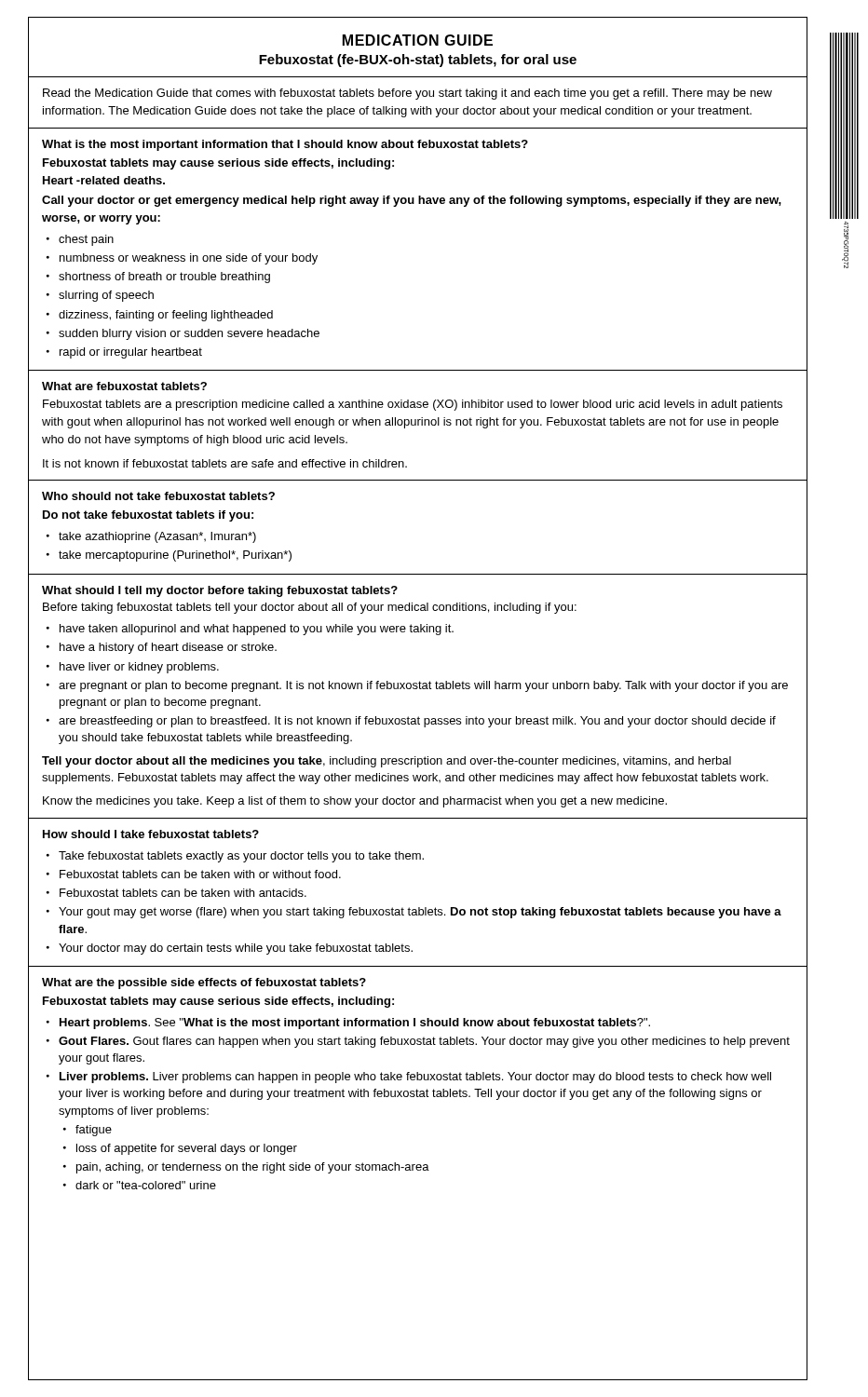868x1397 pixels.
Task: Find the list item that says "pain, aching, or tenderness on the right side"
Action: click(252, 1167)
